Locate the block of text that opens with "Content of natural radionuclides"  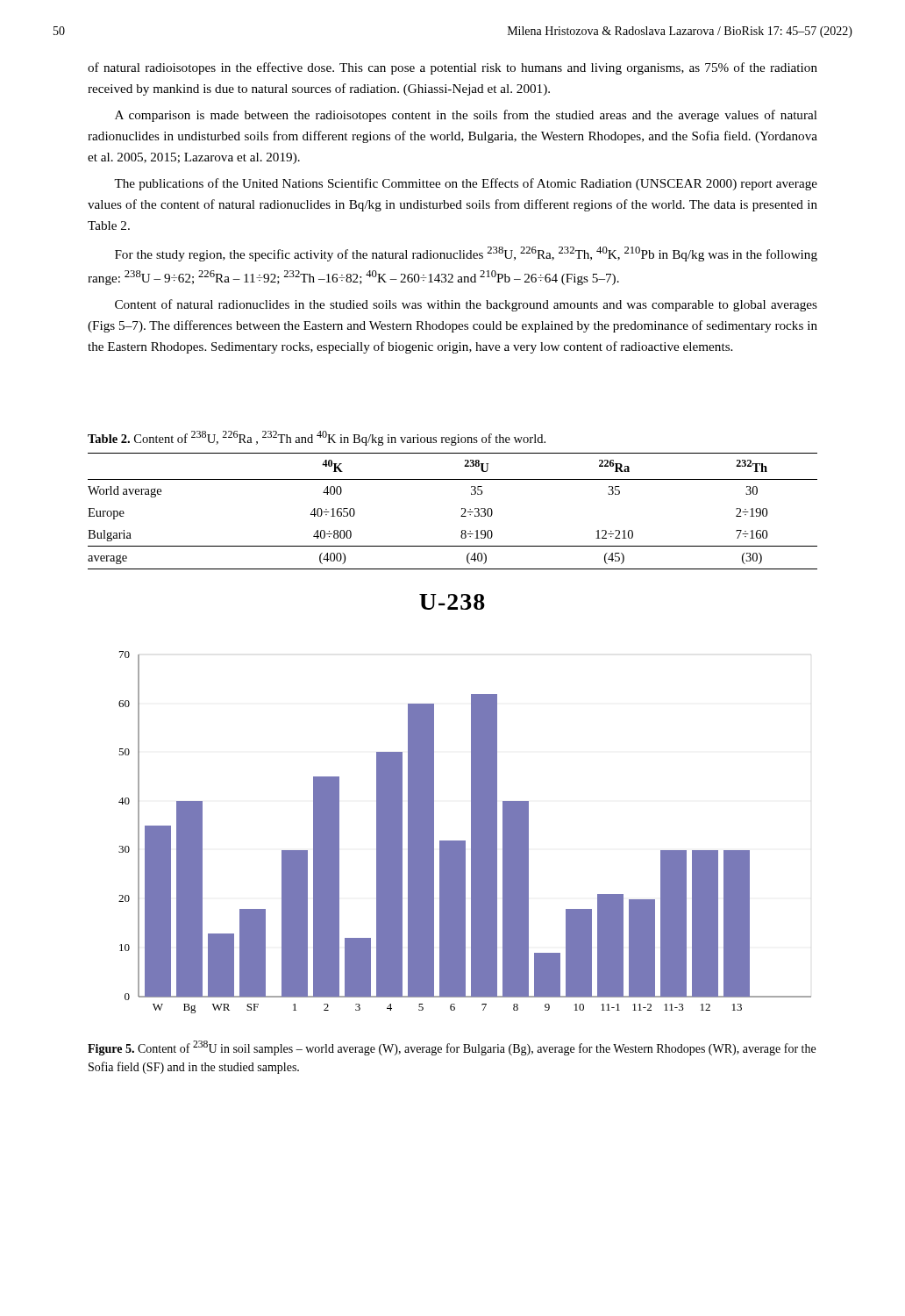452,325
